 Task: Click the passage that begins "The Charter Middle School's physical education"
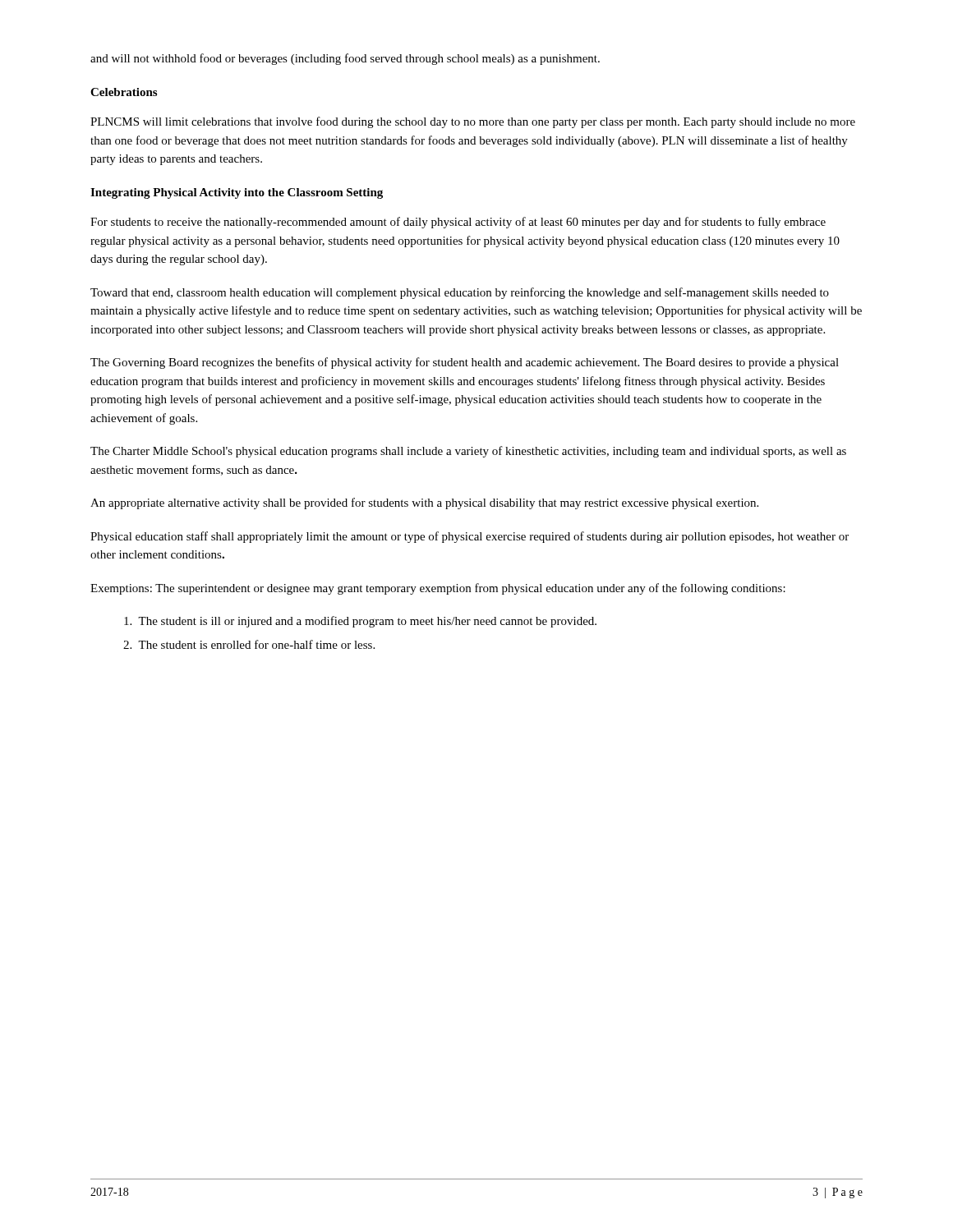coord(468,460)
